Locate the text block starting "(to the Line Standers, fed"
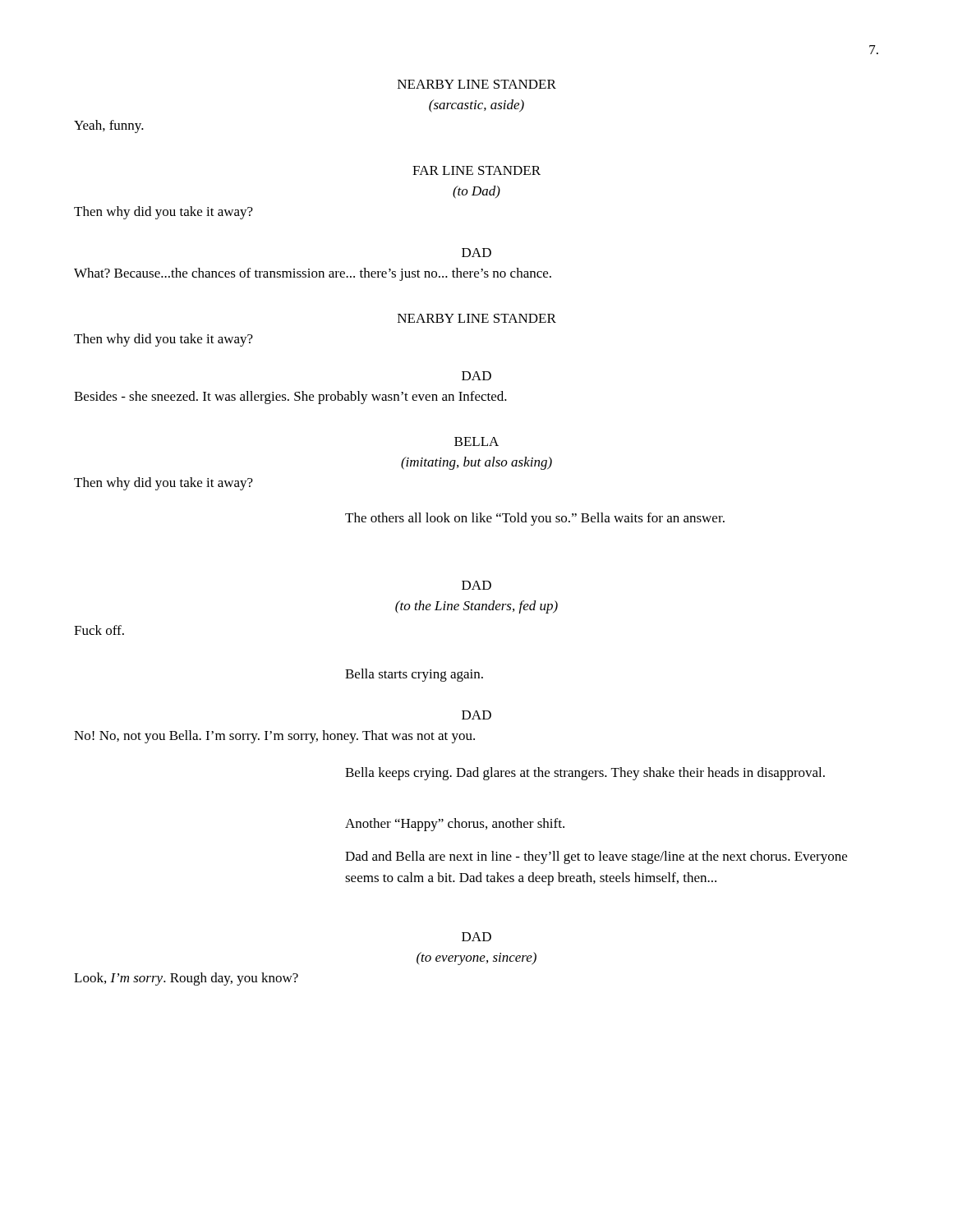 coord(476,606)
